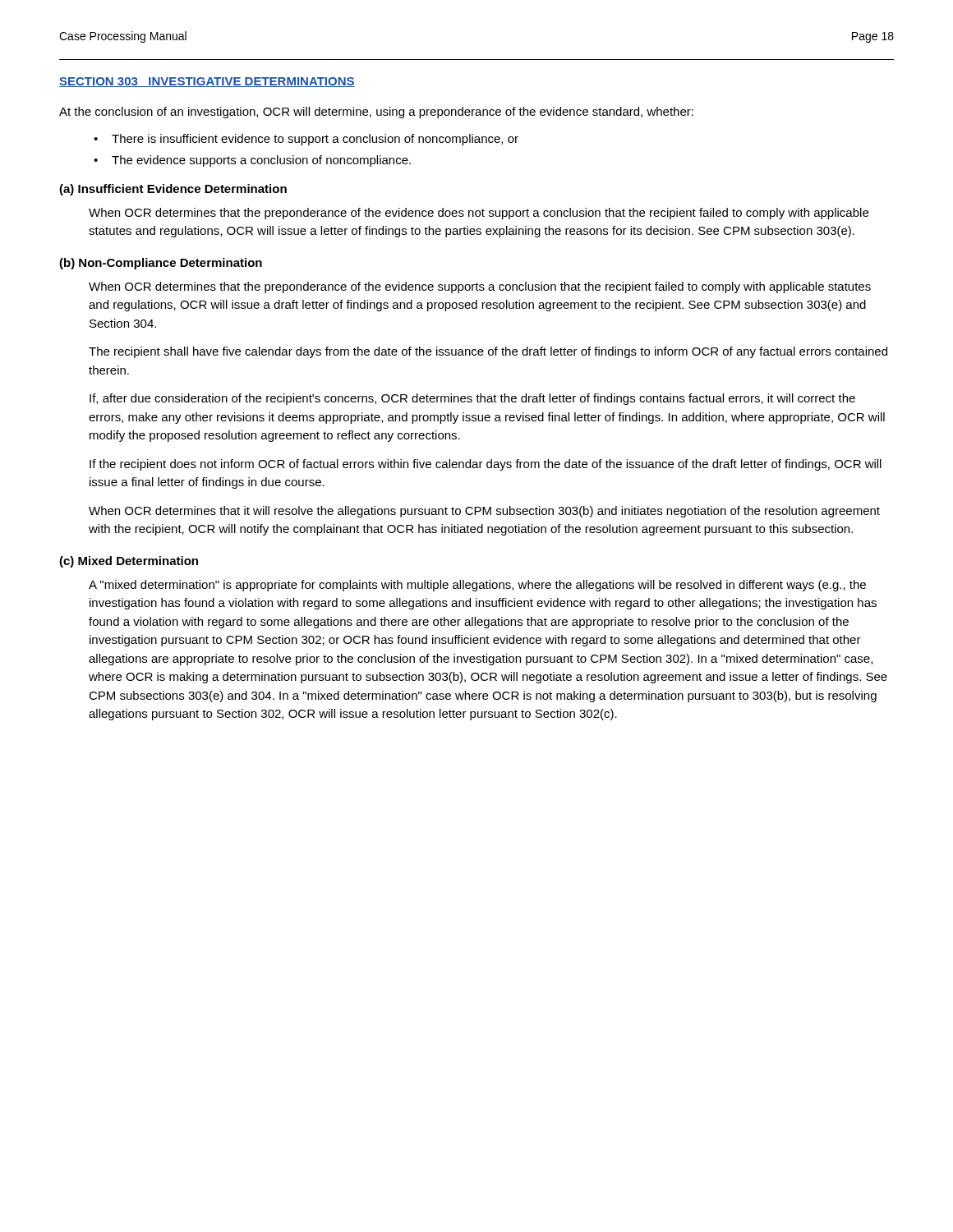The height and width of the screenshot is (1232, 953).
Task: Locate the section header containing "(b) Non-Compliance Determination"
Action: [161, 262]
